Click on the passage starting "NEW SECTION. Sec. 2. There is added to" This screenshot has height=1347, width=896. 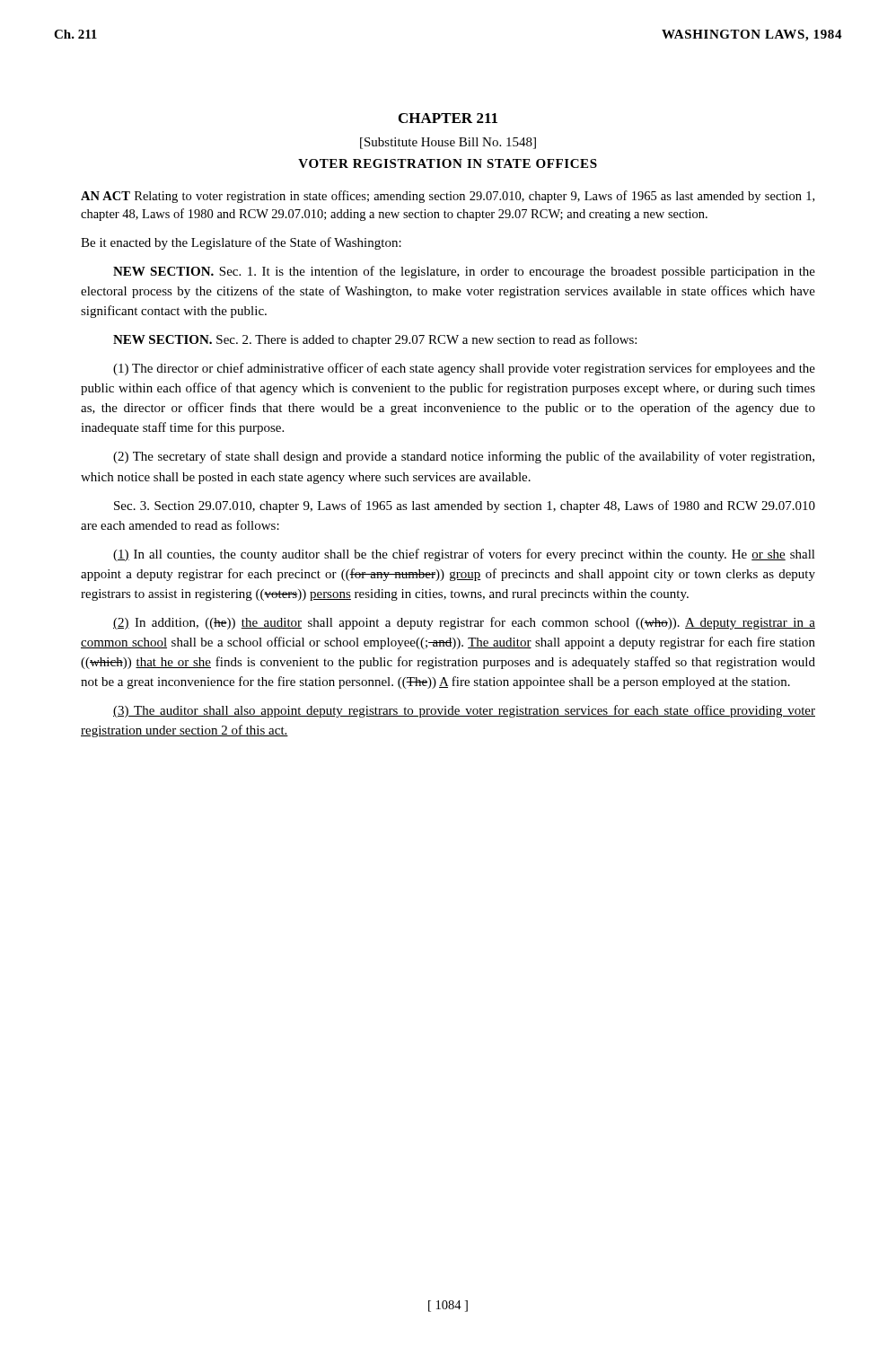tap(376, 340)
